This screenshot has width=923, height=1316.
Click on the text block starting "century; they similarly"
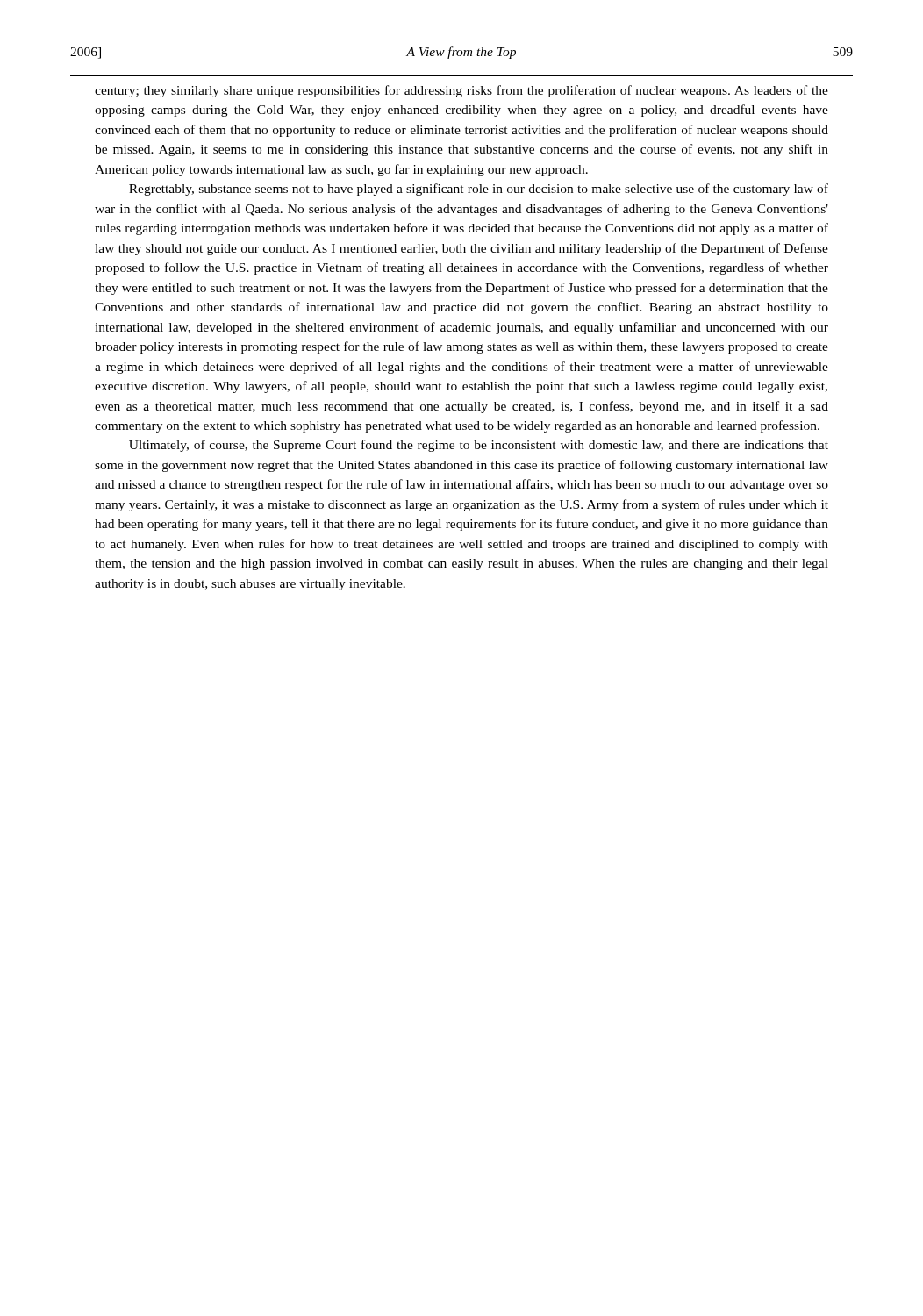tap(462, 130)
